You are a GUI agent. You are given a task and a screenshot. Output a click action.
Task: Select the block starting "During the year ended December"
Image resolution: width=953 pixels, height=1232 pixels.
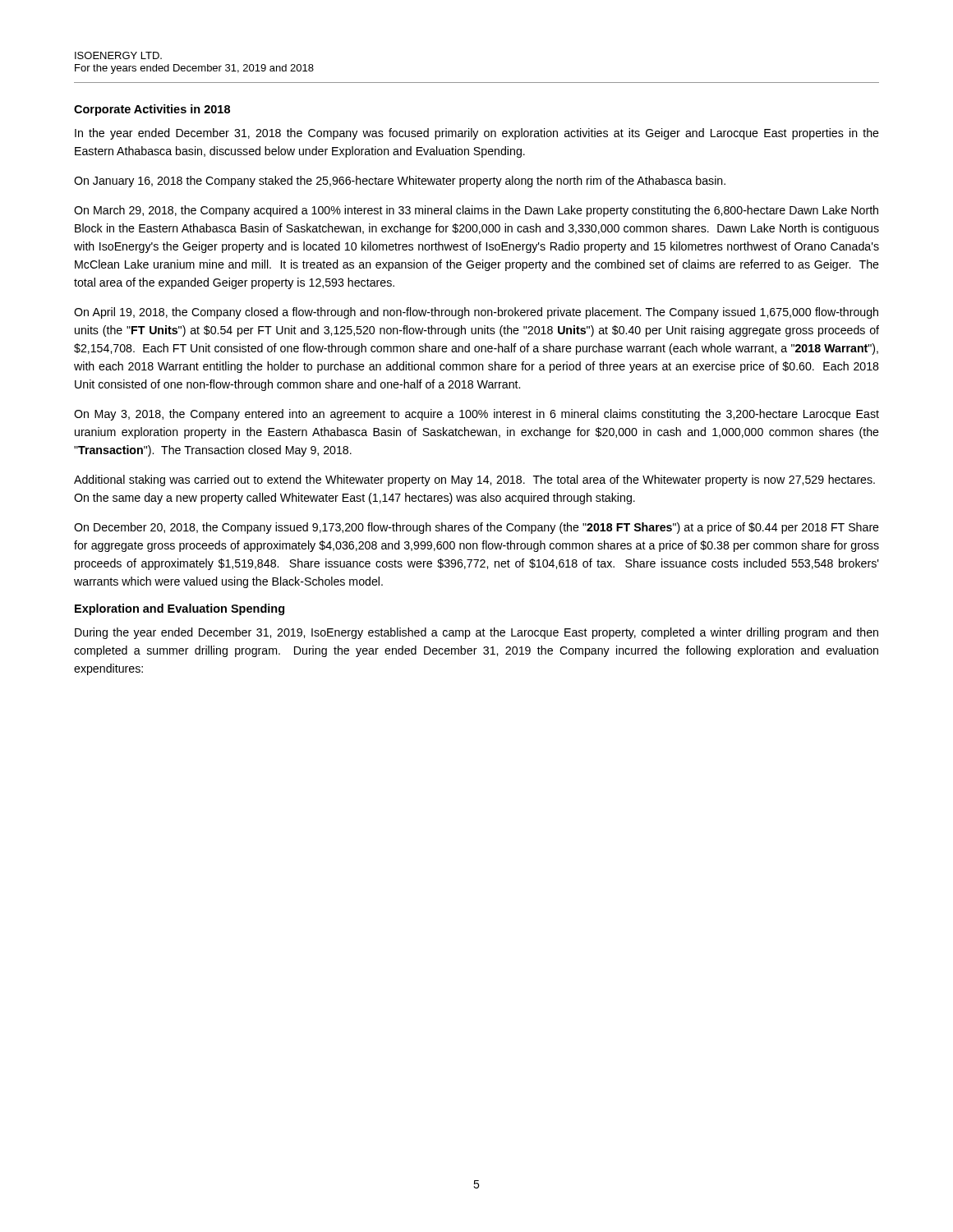coord(476,650)
